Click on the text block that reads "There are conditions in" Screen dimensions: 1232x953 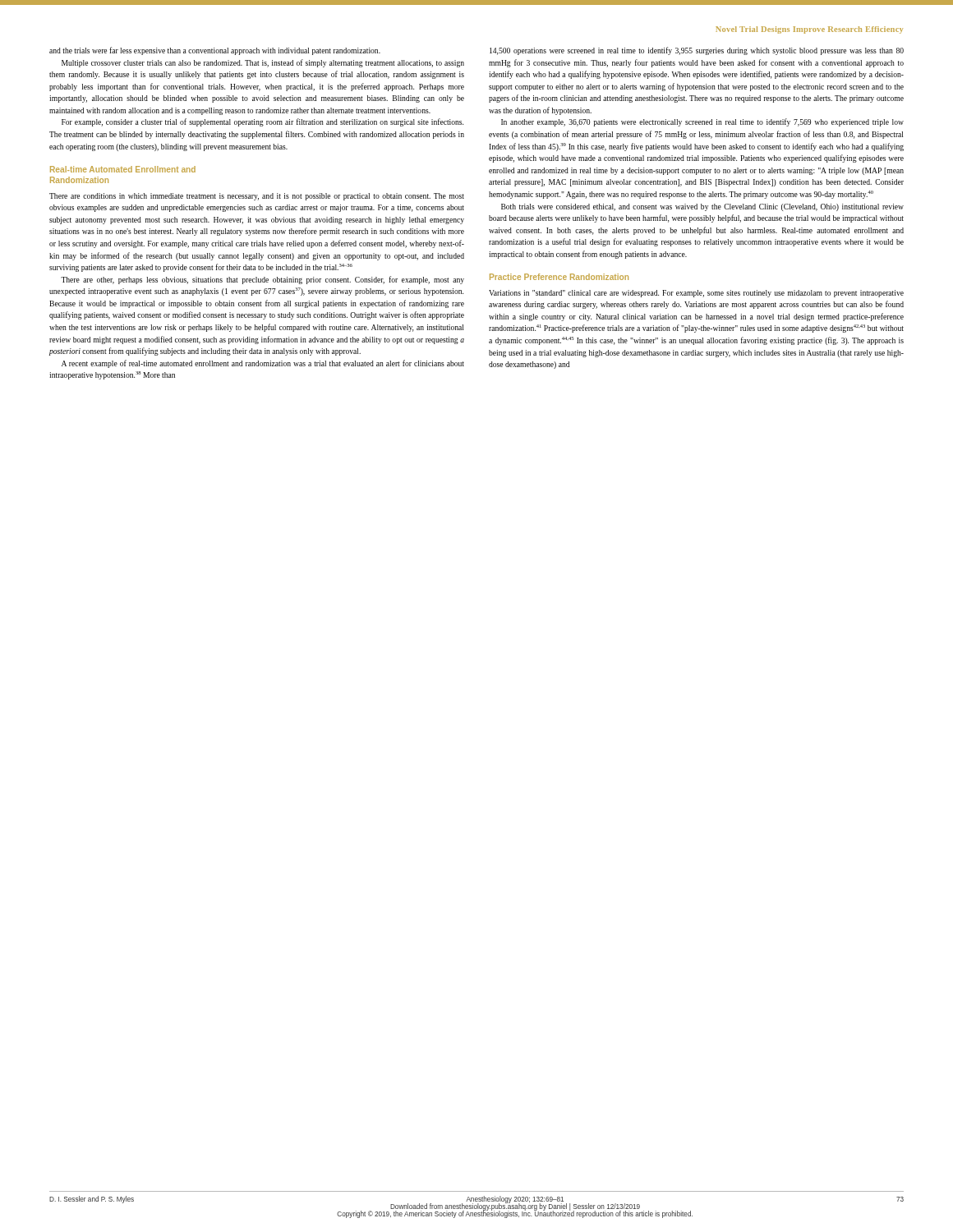257,286
